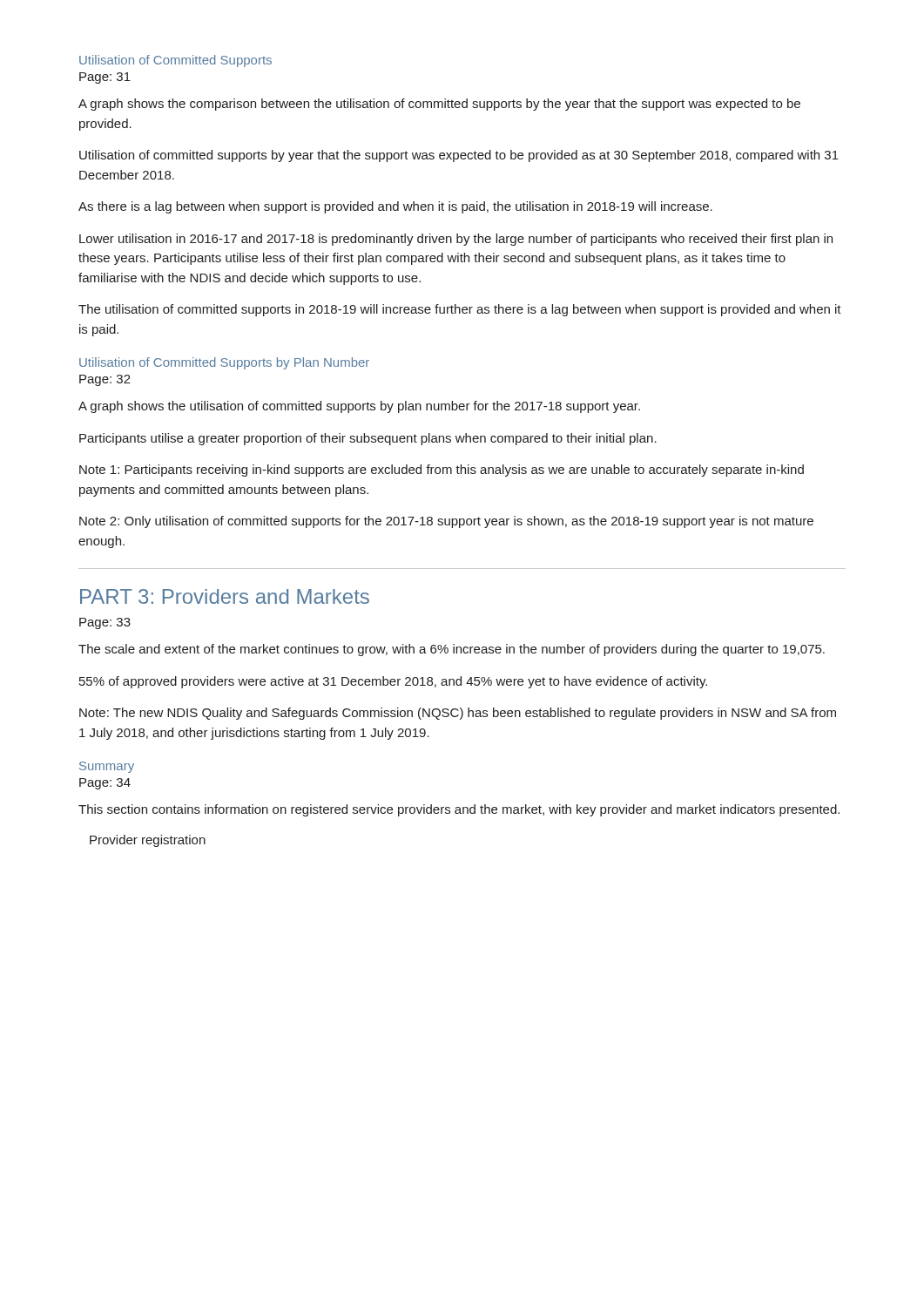Click on the text starting "Page: 32"
The height and width of the screenshot is (1307, 924).
click(x=105, y=379)
